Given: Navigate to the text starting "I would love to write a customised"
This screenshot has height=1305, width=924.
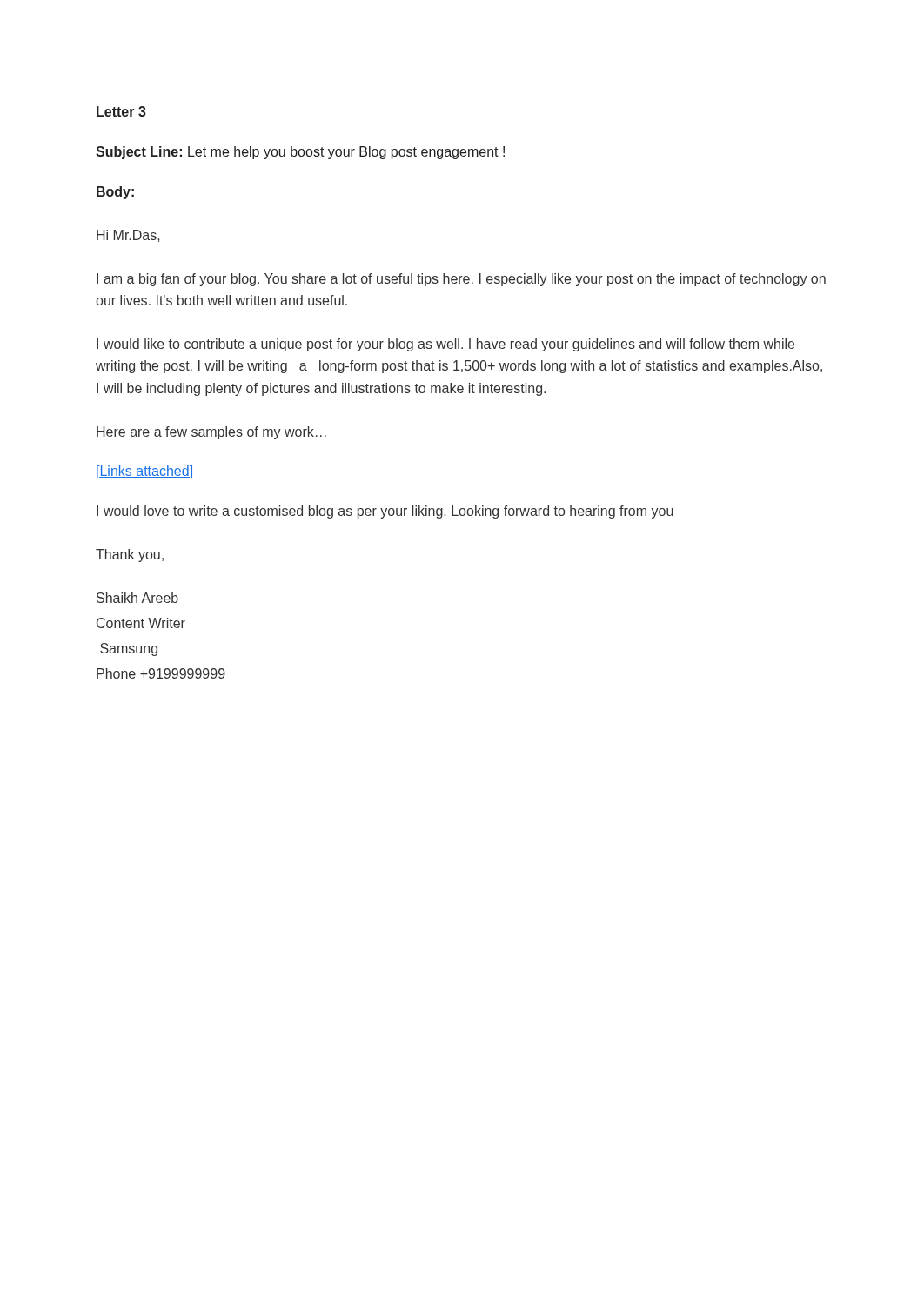Looking at the screenshot, I should (385, 511).
